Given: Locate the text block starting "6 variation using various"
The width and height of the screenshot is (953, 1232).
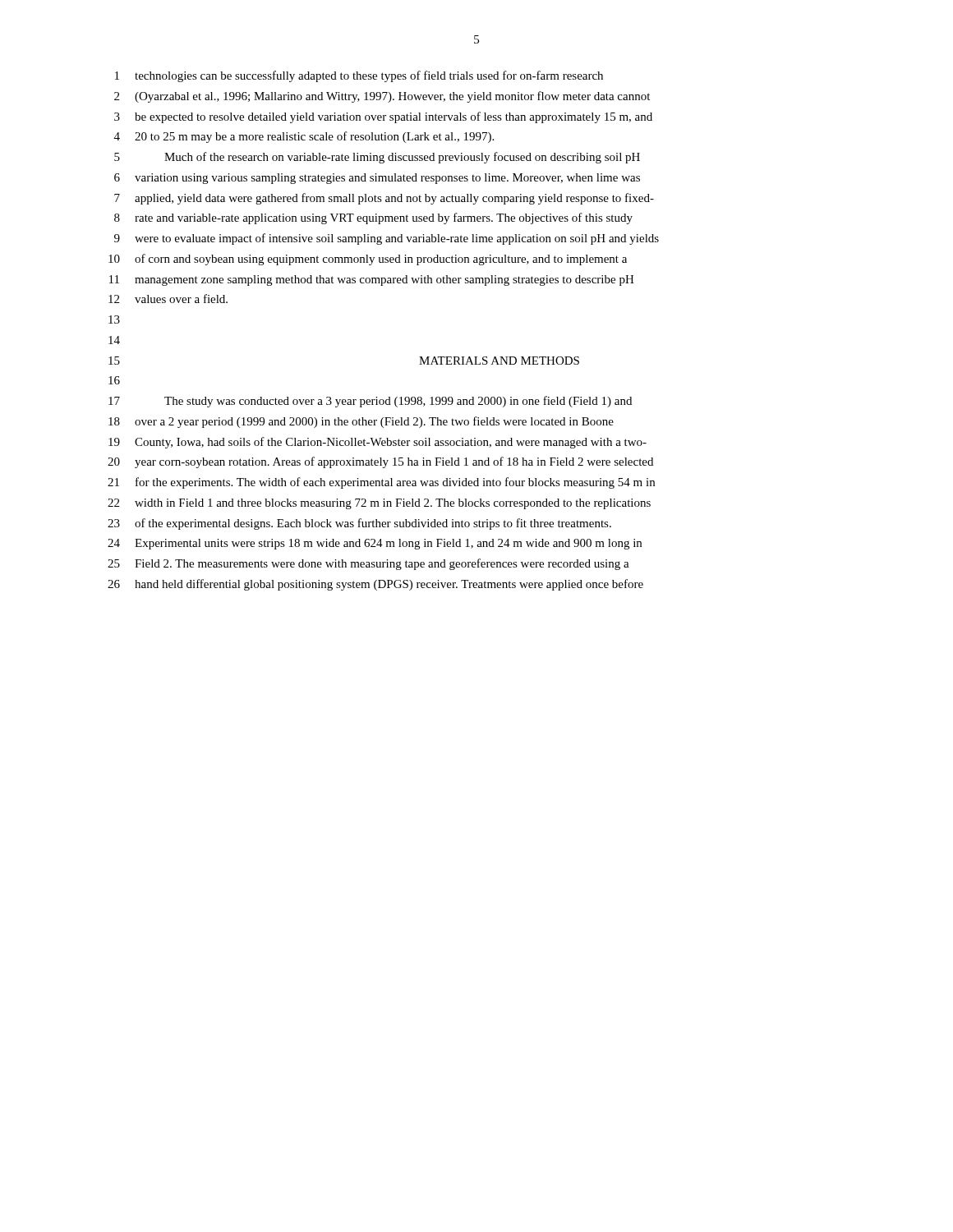Looking at the screenshot, I should 476,177.
